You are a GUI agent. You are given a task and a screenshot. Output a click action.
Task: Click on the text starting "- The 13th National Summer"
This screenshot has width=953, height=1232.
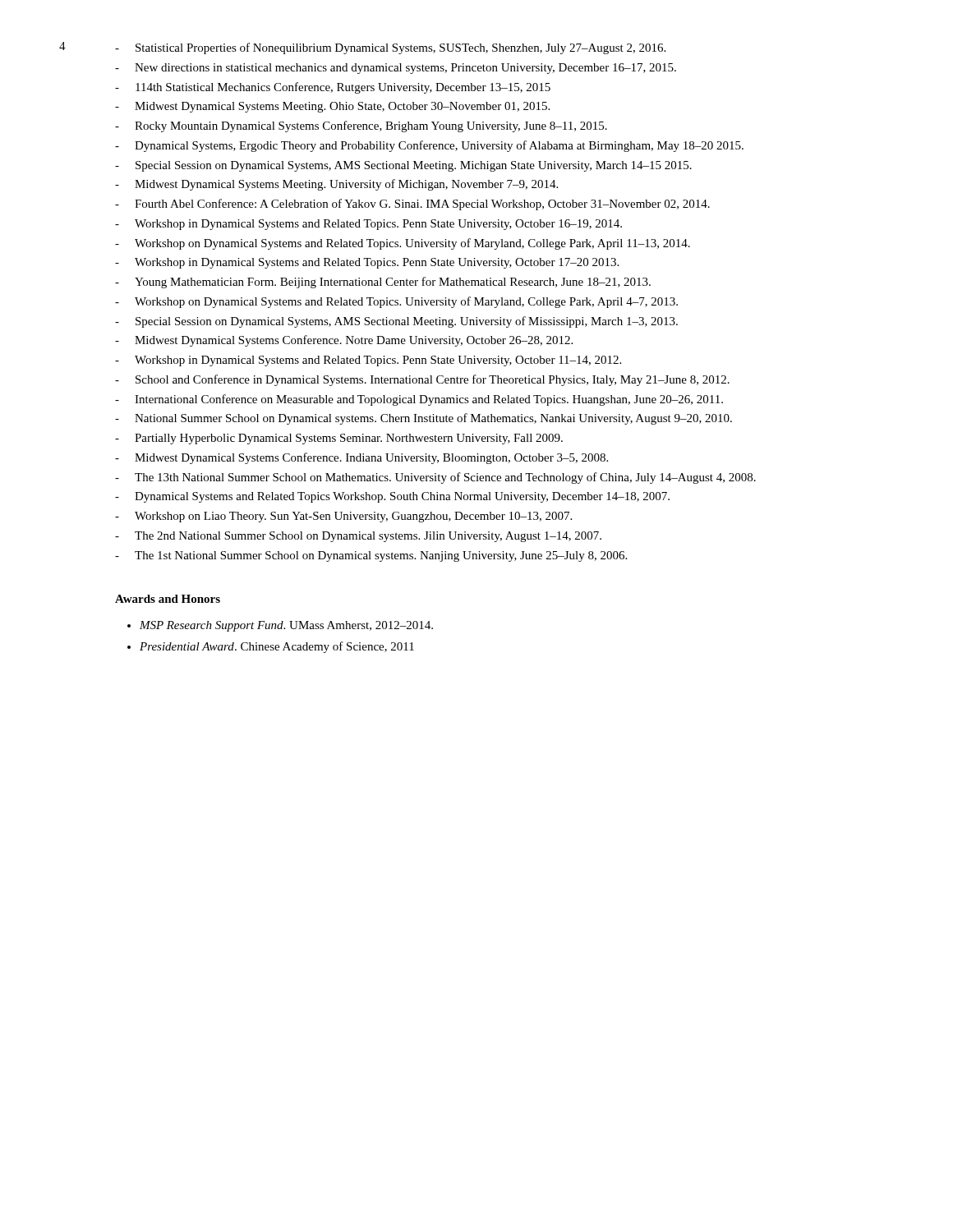click(x=493, y=477)
